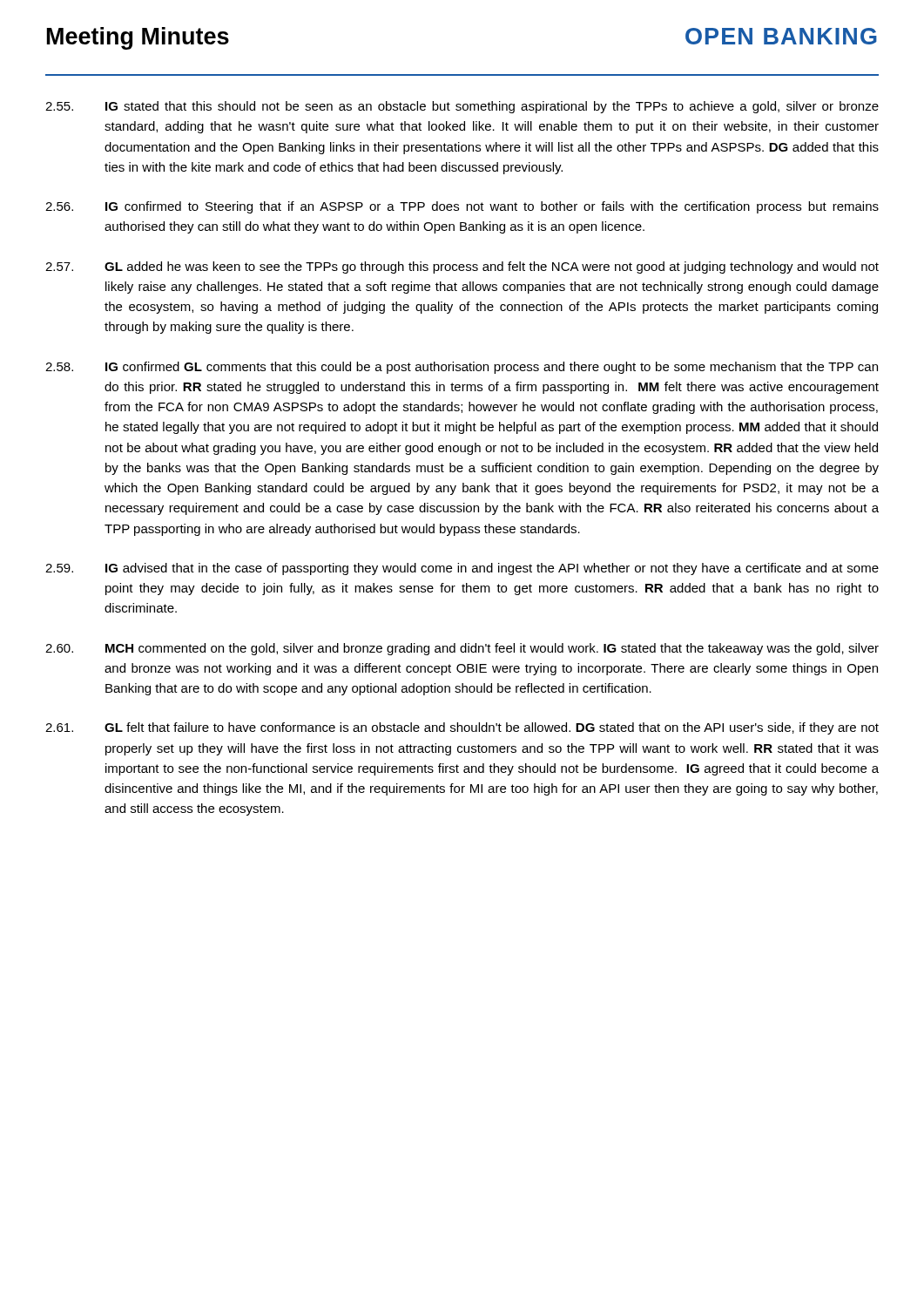Locate the list item containing "2.61. GL felt that failure to have"
Screen dimensions: 1307x924
click(462, 768)
